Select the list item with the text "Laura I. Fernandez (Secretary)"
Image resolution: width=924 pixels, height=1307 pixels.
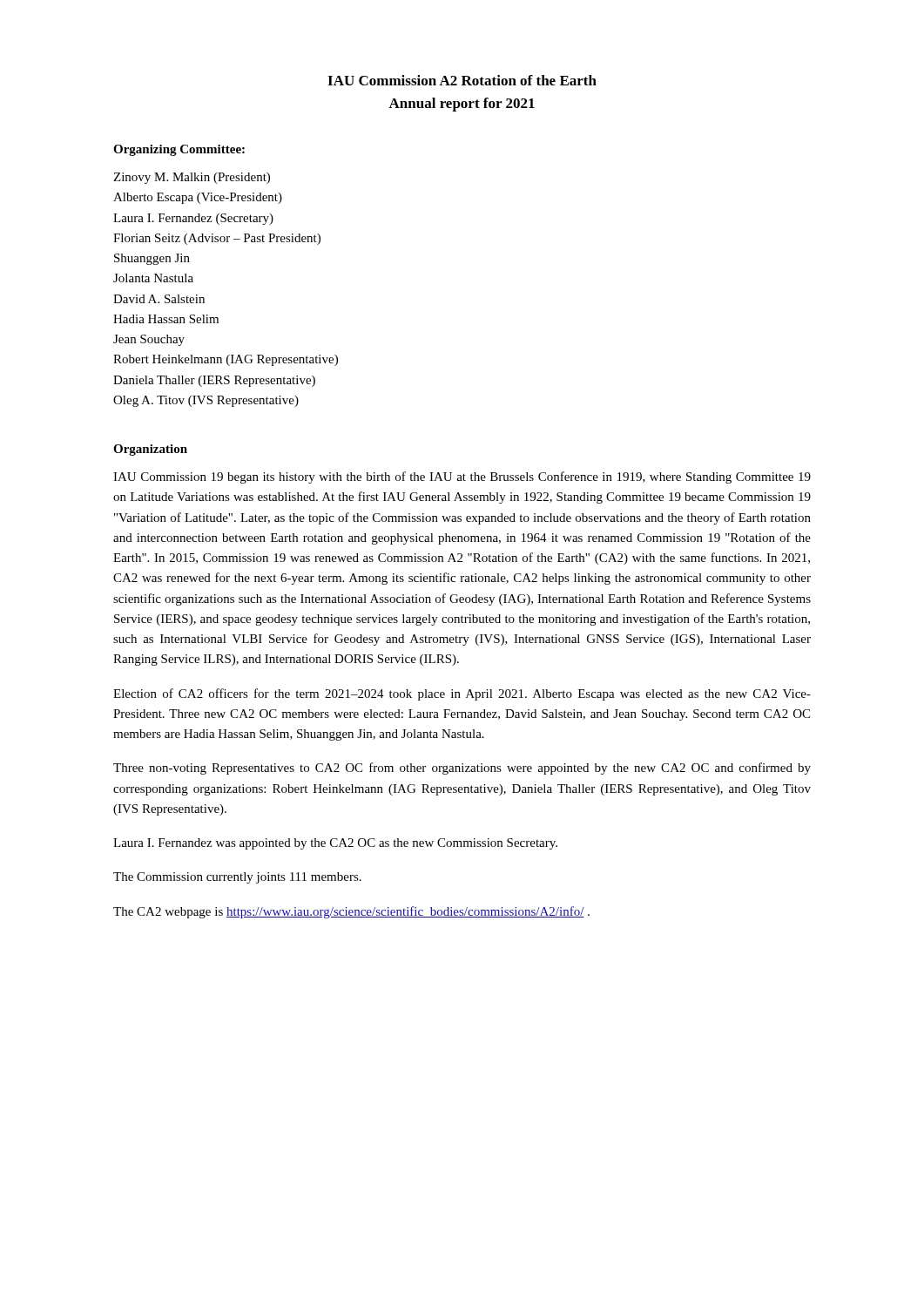[193, 217]
